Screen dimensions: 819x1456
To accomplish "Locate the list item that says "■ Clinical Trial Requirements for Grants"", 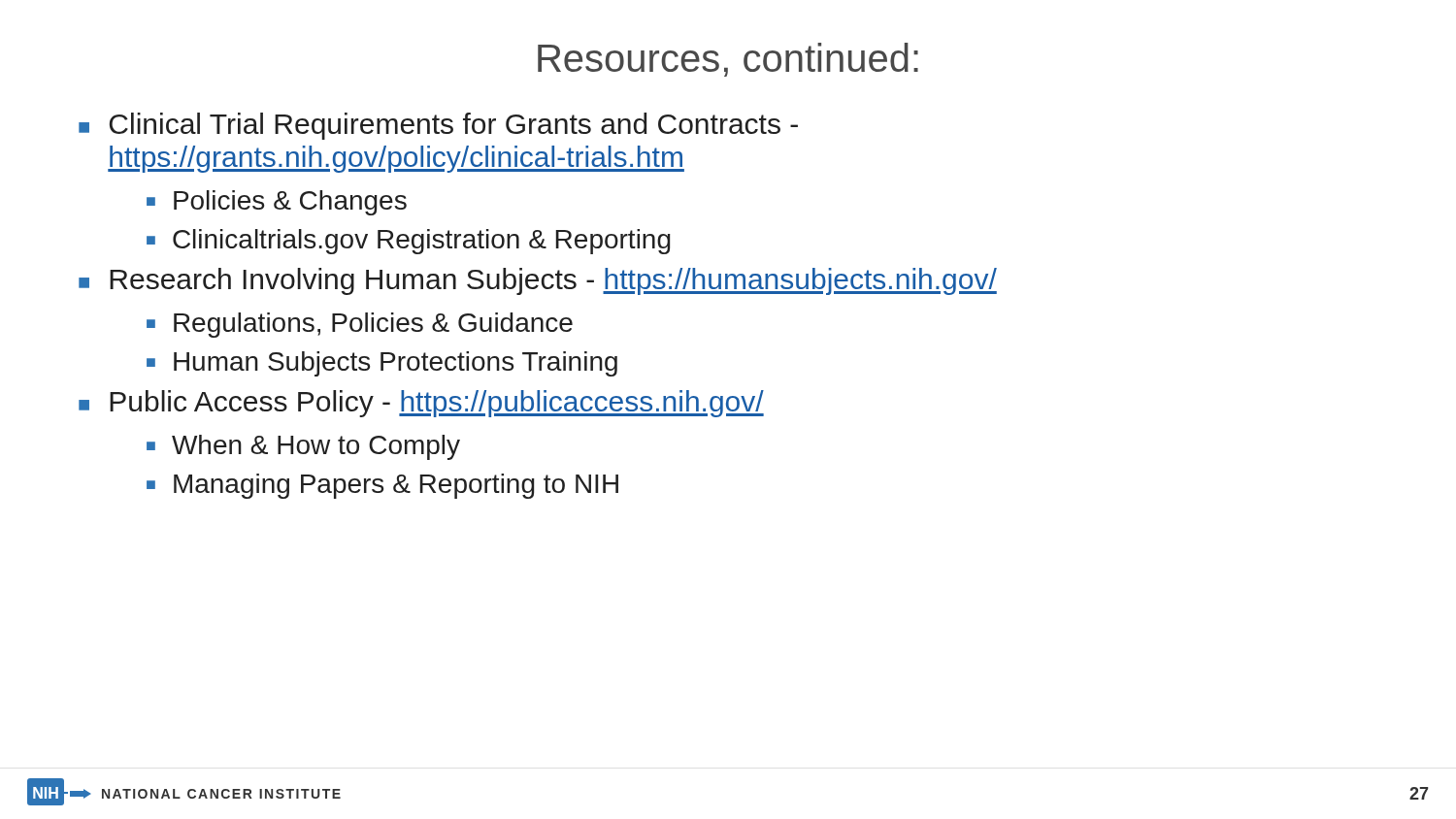I will (x=728, y=141).
